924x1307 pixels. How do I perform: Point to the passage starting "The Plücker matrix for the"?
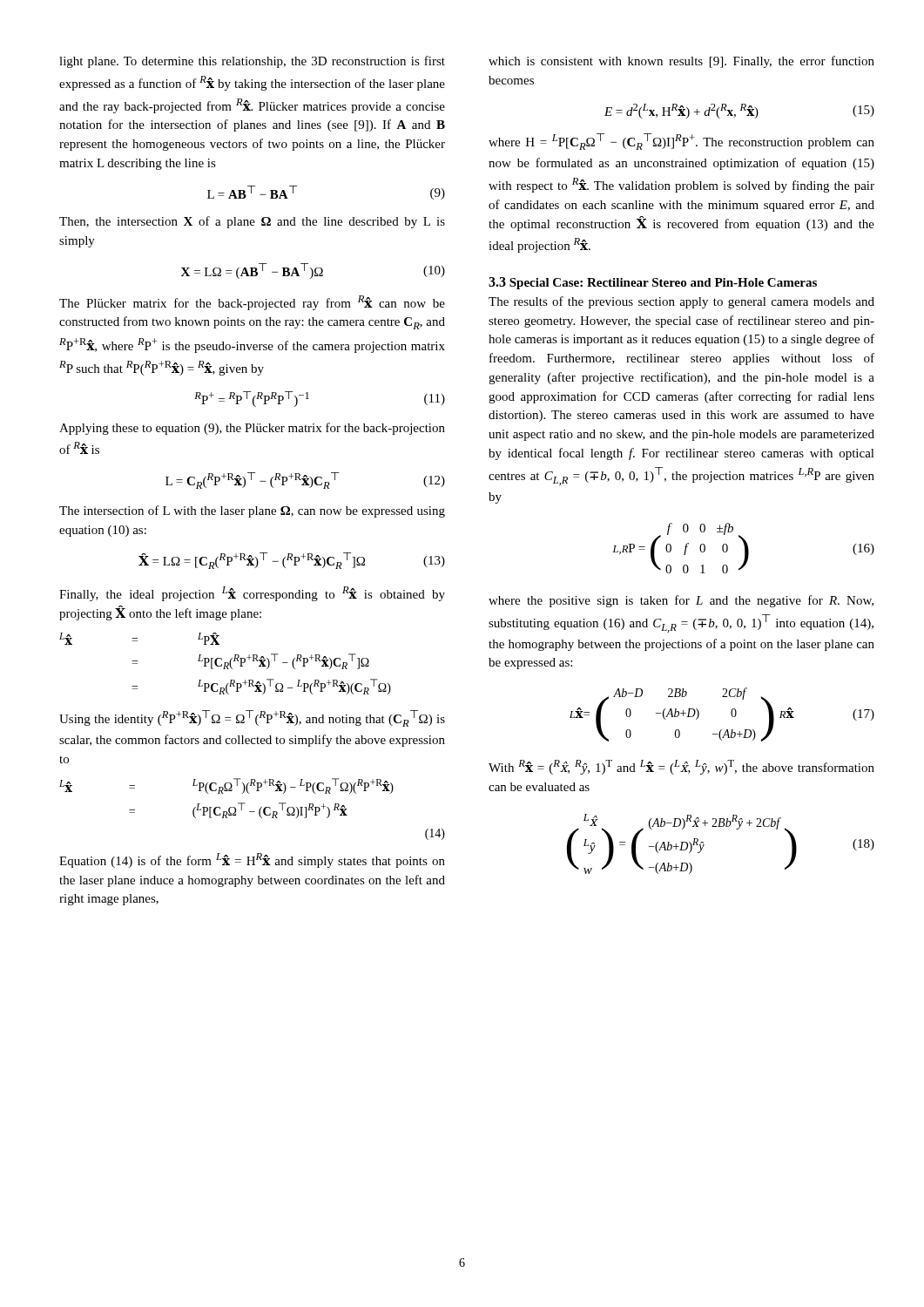pos(252,335)
